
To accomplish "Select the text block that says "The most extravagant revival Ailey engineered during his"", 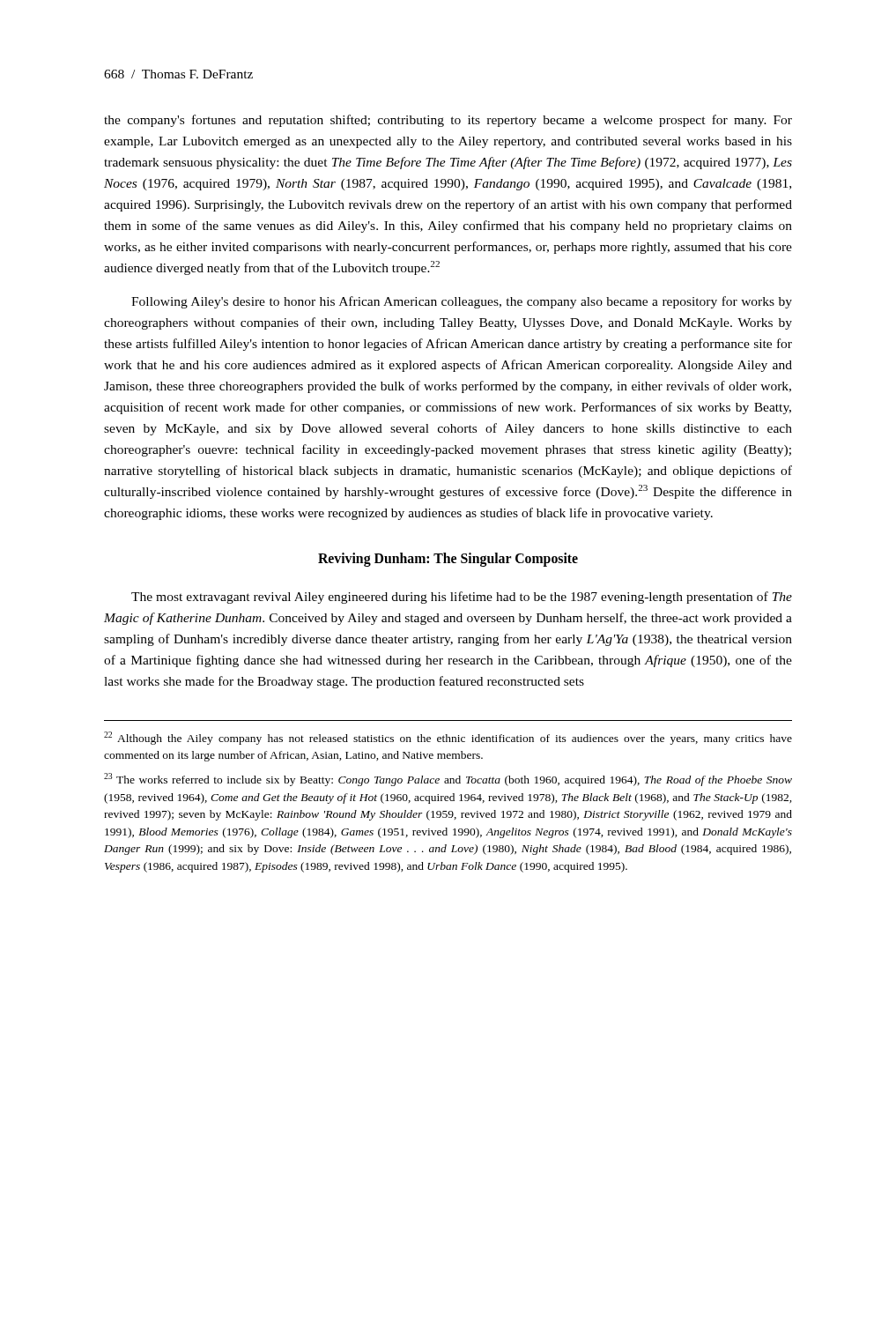I will coord(448,639).
